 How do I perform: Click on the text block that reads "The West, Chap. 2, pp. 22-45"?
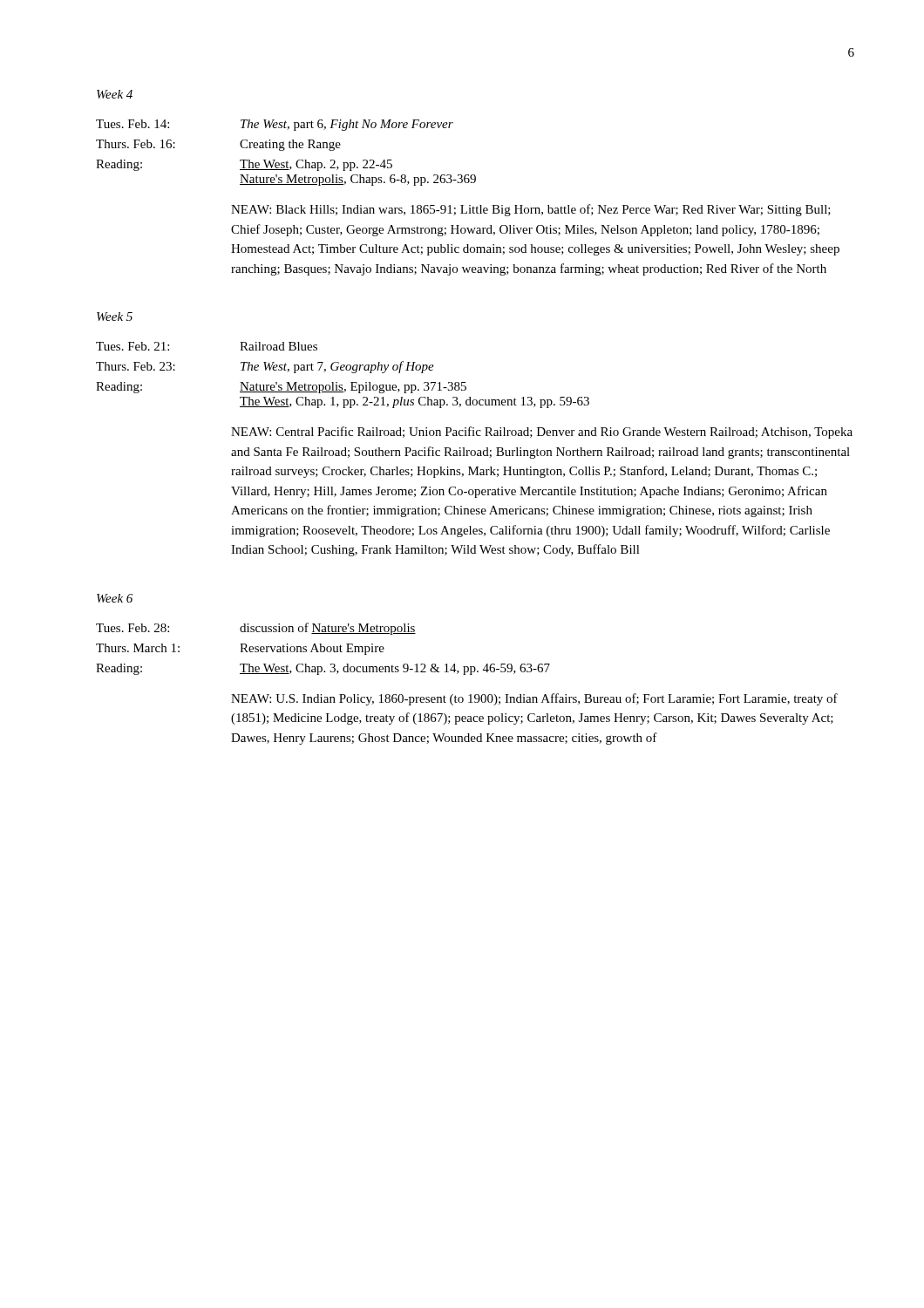pos(358,171)
